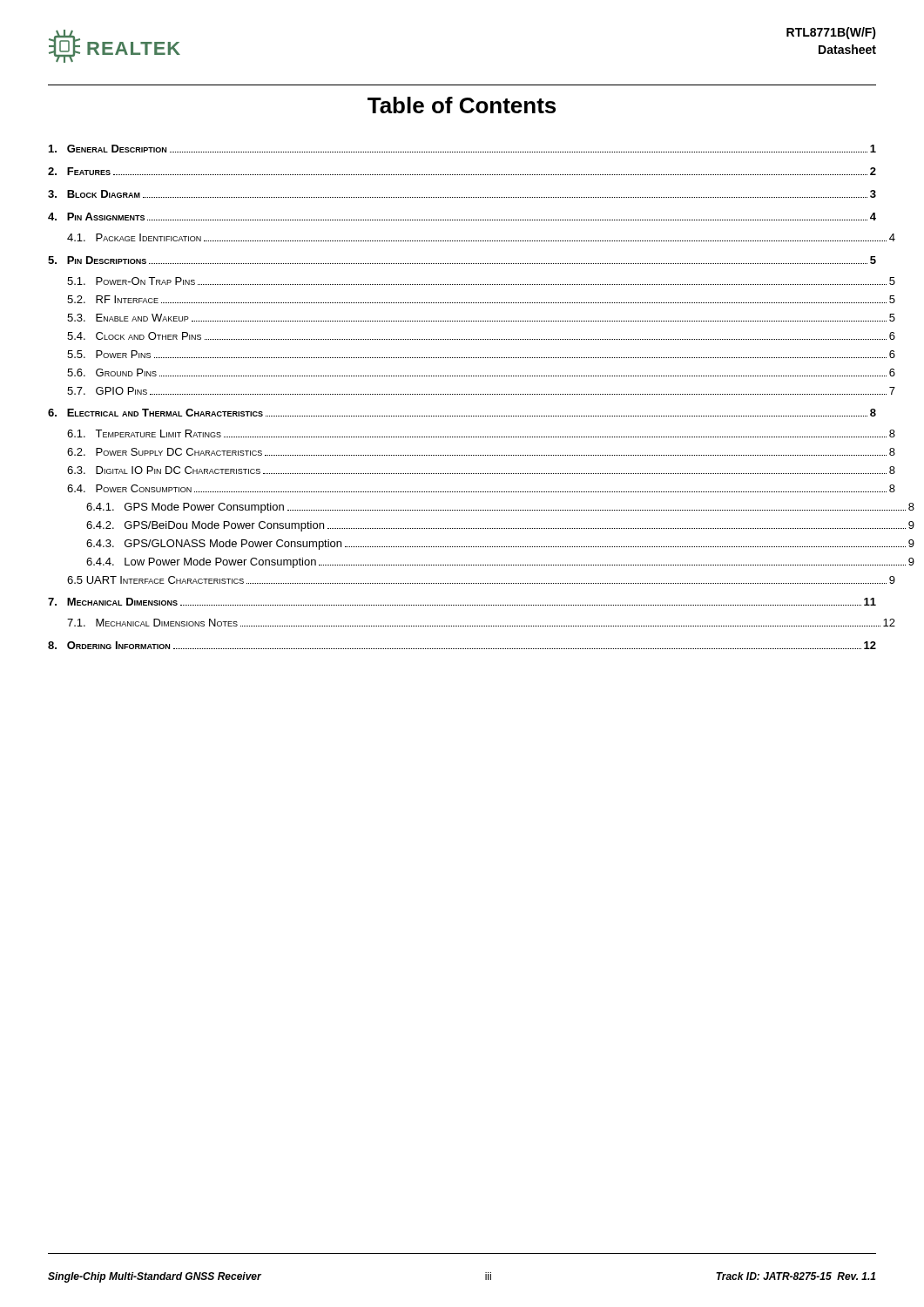The width and height of the screenshot is (924, 1307).
Task: Find the element starting "6.4. Power Consumption 8"
Action: 481,488
